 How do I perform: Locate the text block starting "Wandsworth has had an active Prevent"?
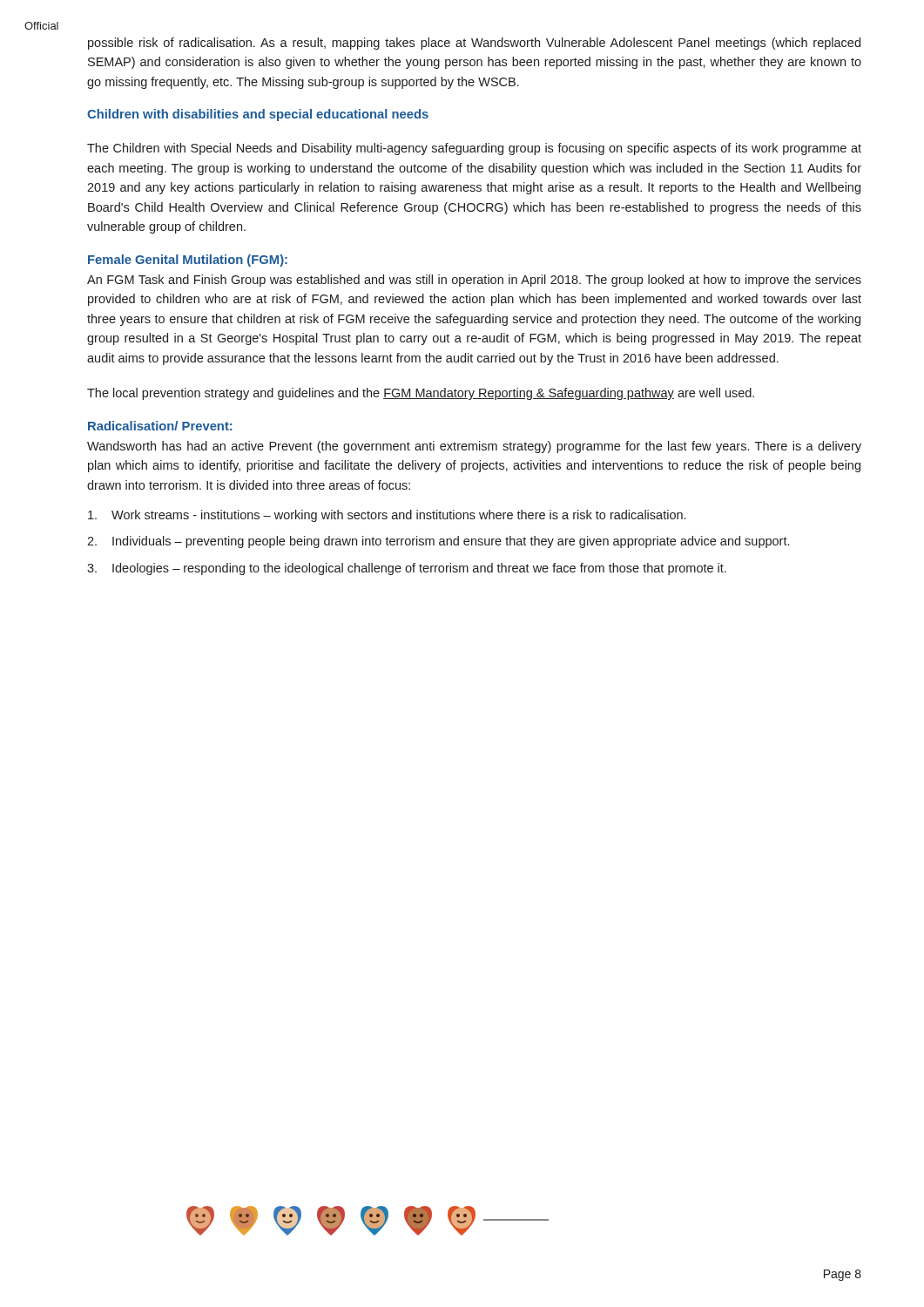(x=474, y=465)
